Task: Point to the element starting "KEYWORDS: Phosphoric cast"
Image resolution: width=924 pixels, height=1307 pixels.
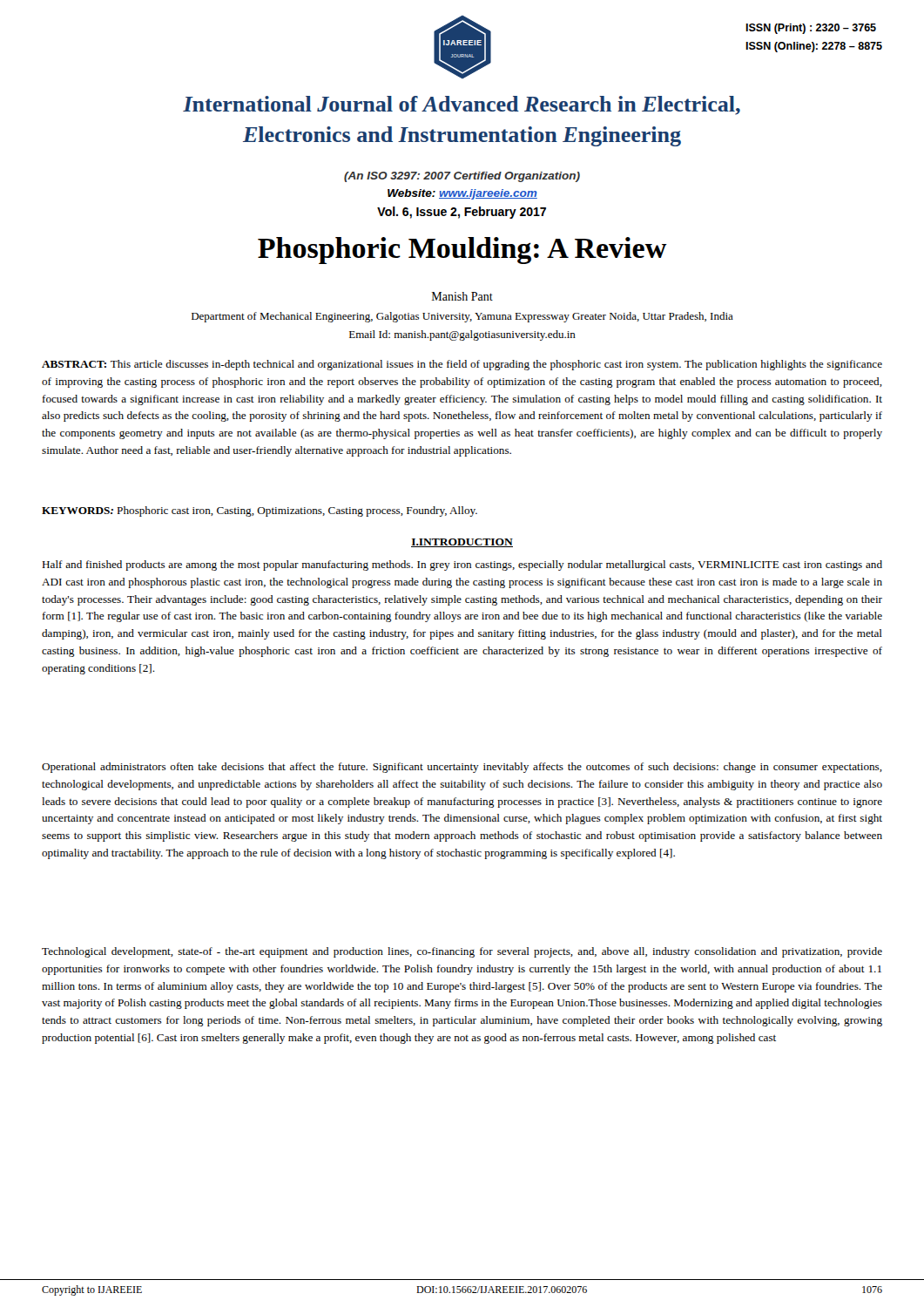Action: [x=260, y=510]
